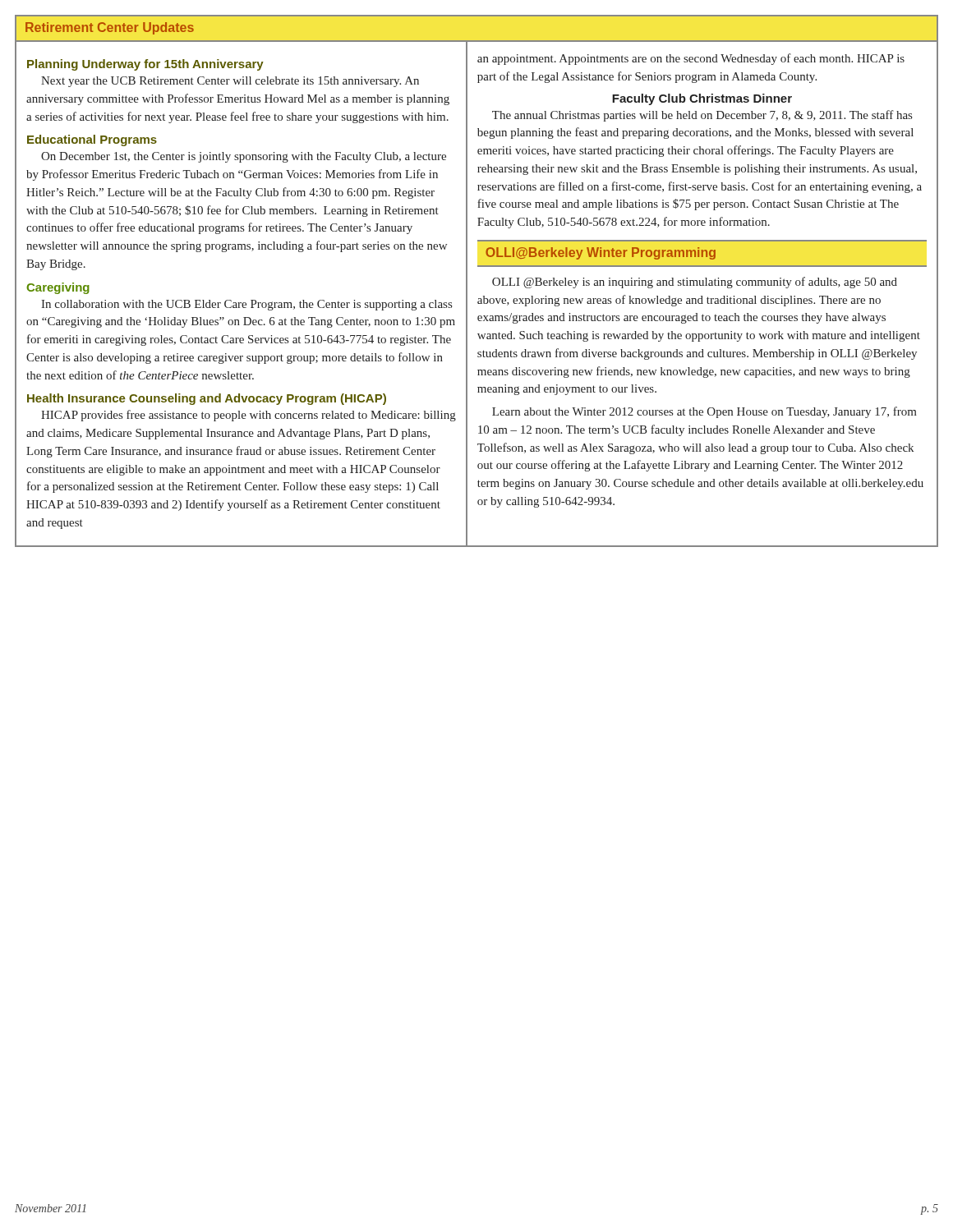Click on the block starting "On December 1st,"
Screen dimensions: 1232x953
241,211
